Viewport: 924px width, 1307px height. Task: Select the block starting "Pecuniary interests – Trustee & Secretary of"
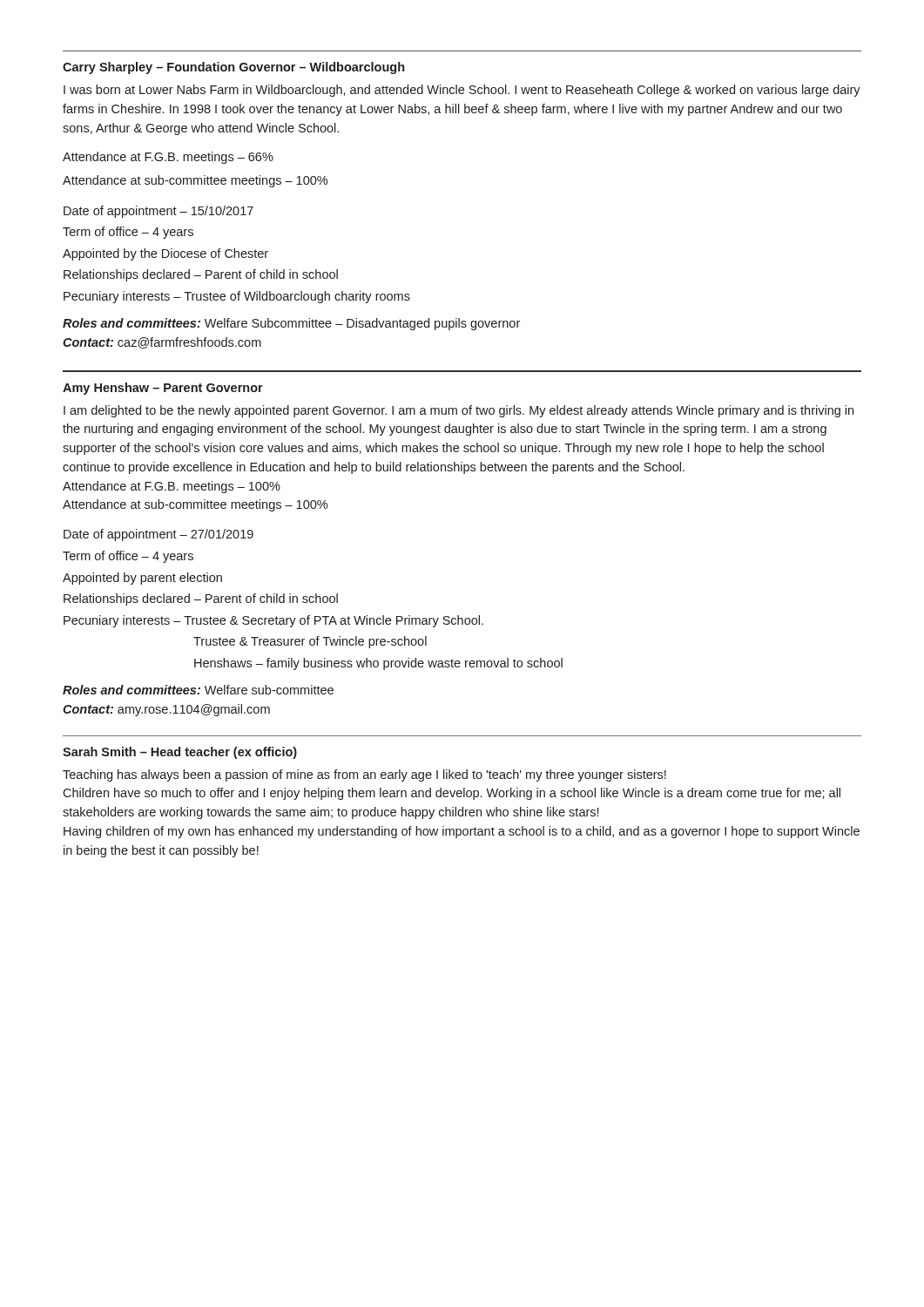pyautogui.click(x=273, y=621)
